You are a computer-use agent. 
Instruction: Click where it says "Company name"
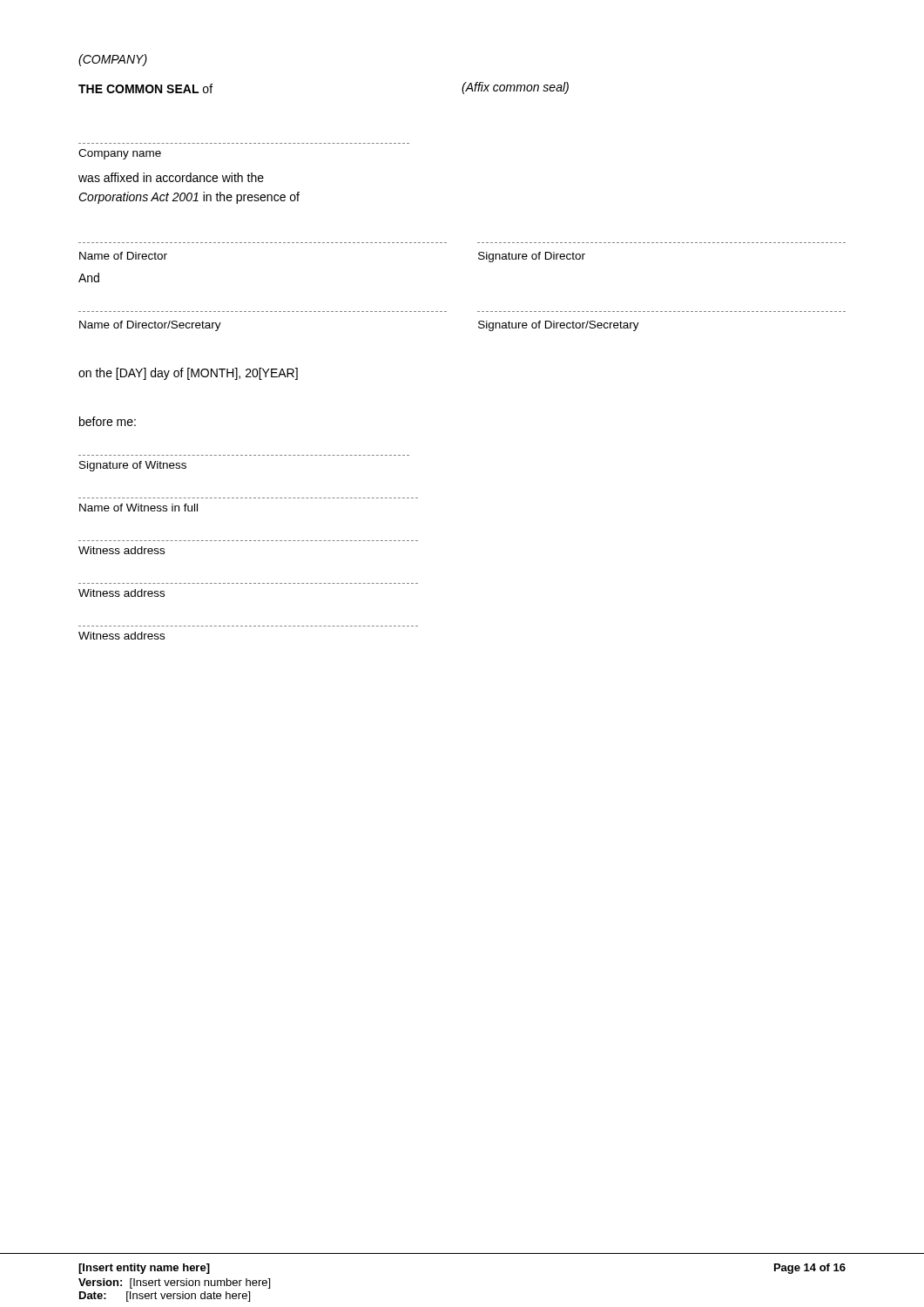coord(120,153)
